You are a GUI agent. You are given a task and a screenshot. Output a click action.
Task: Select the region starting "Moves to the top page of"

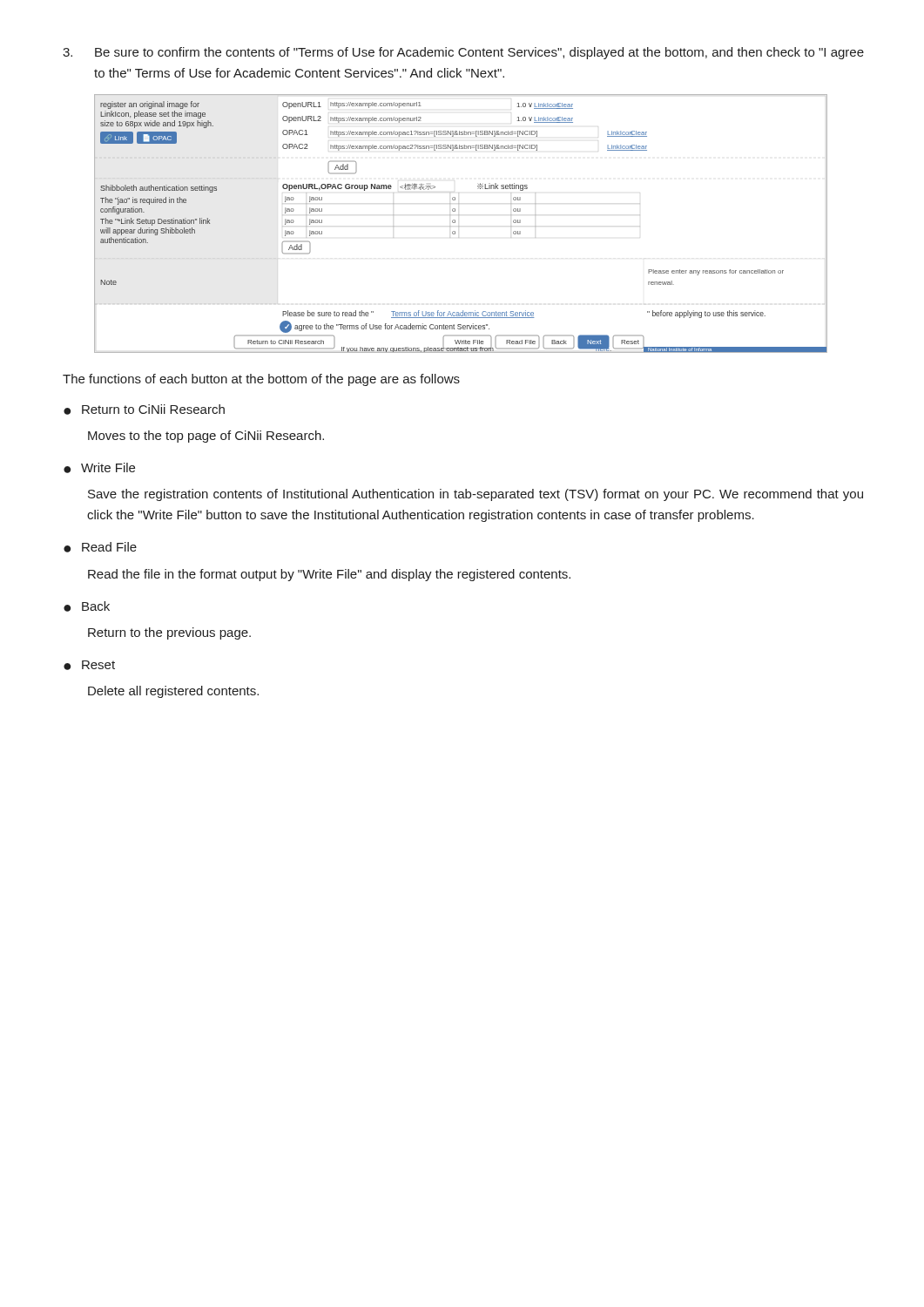206,435
